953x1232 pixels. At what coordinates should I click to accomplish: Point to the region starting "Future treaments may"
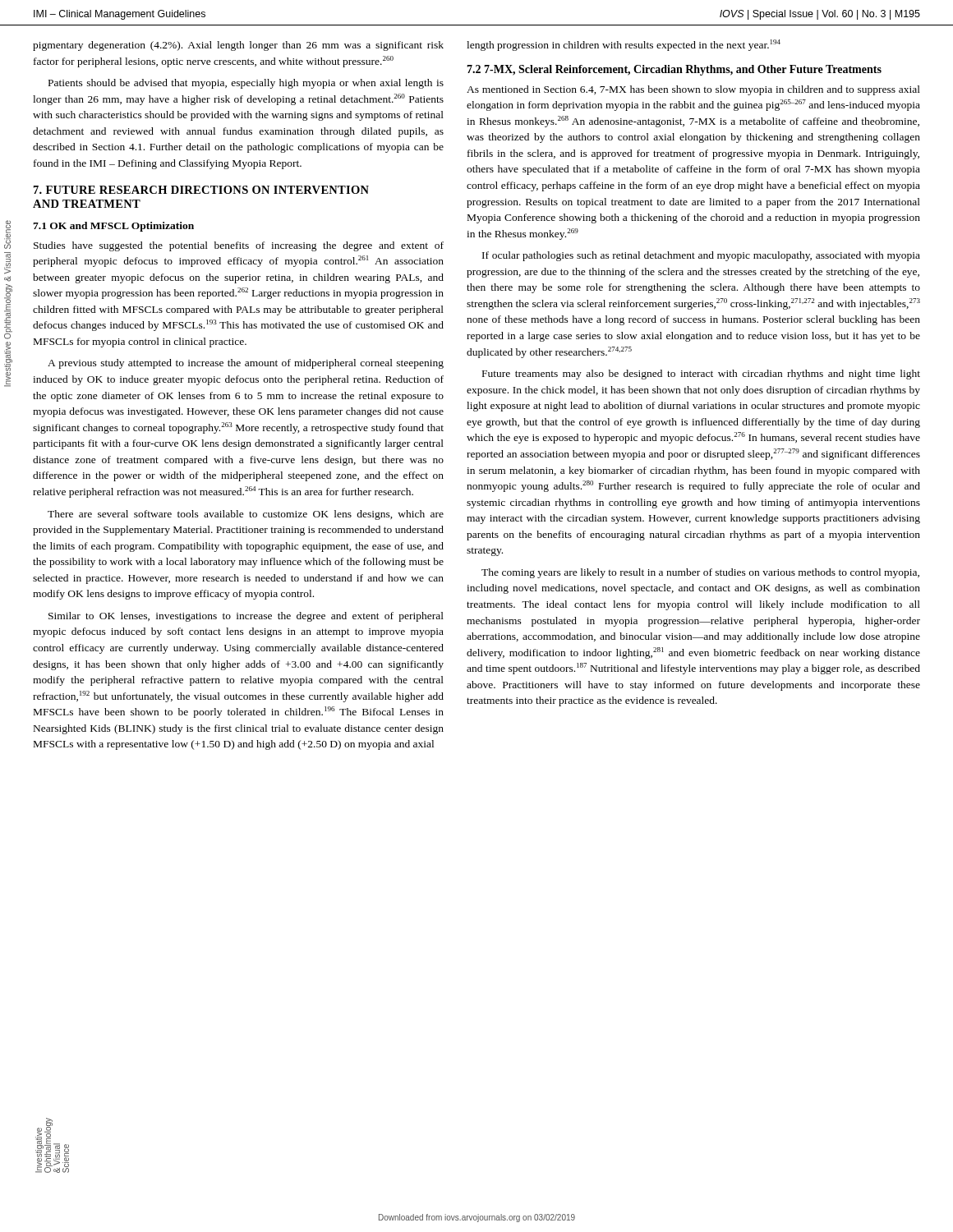click(x=693, y=462)
